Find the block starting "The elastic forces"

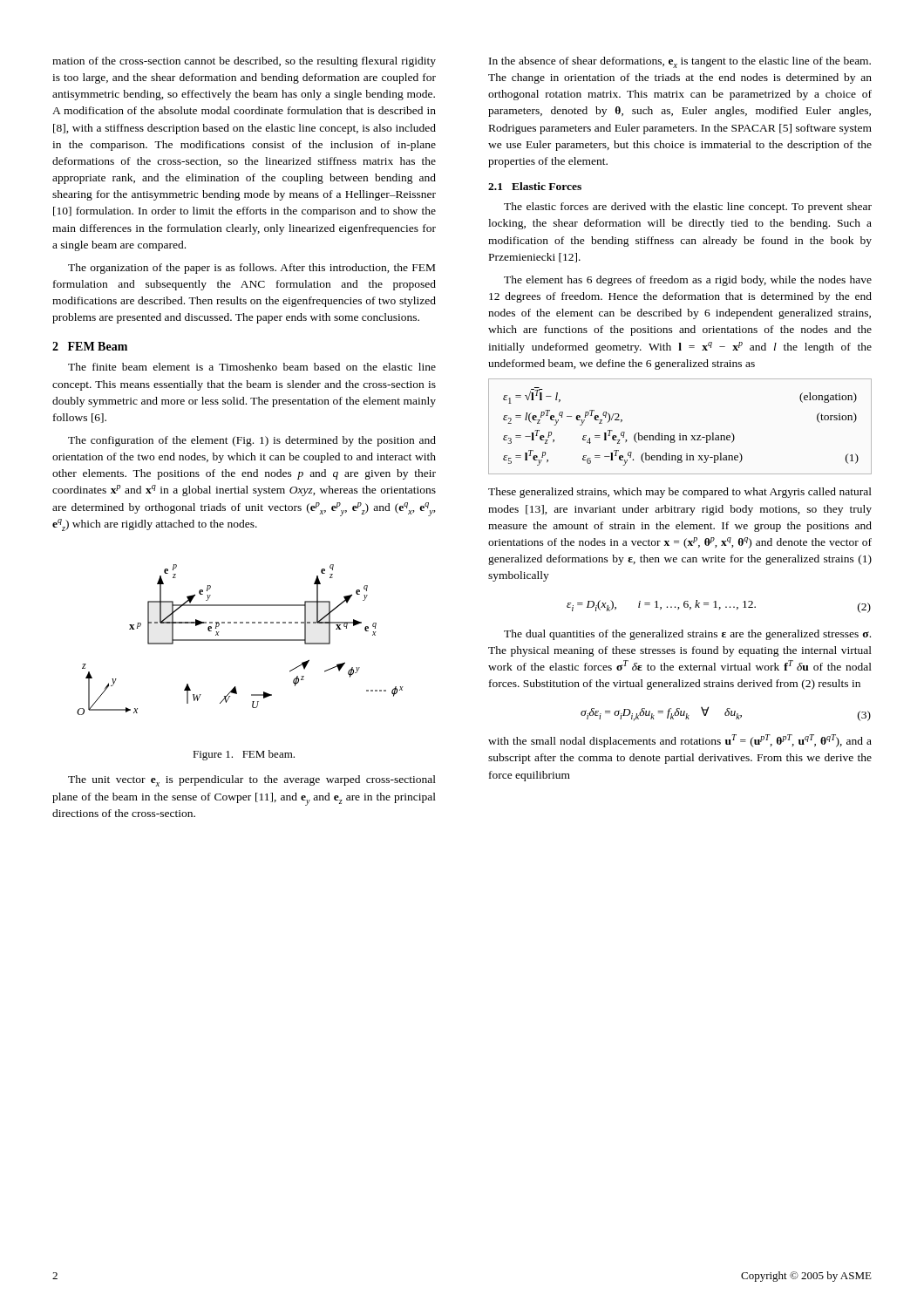click(x=680, y=232)
